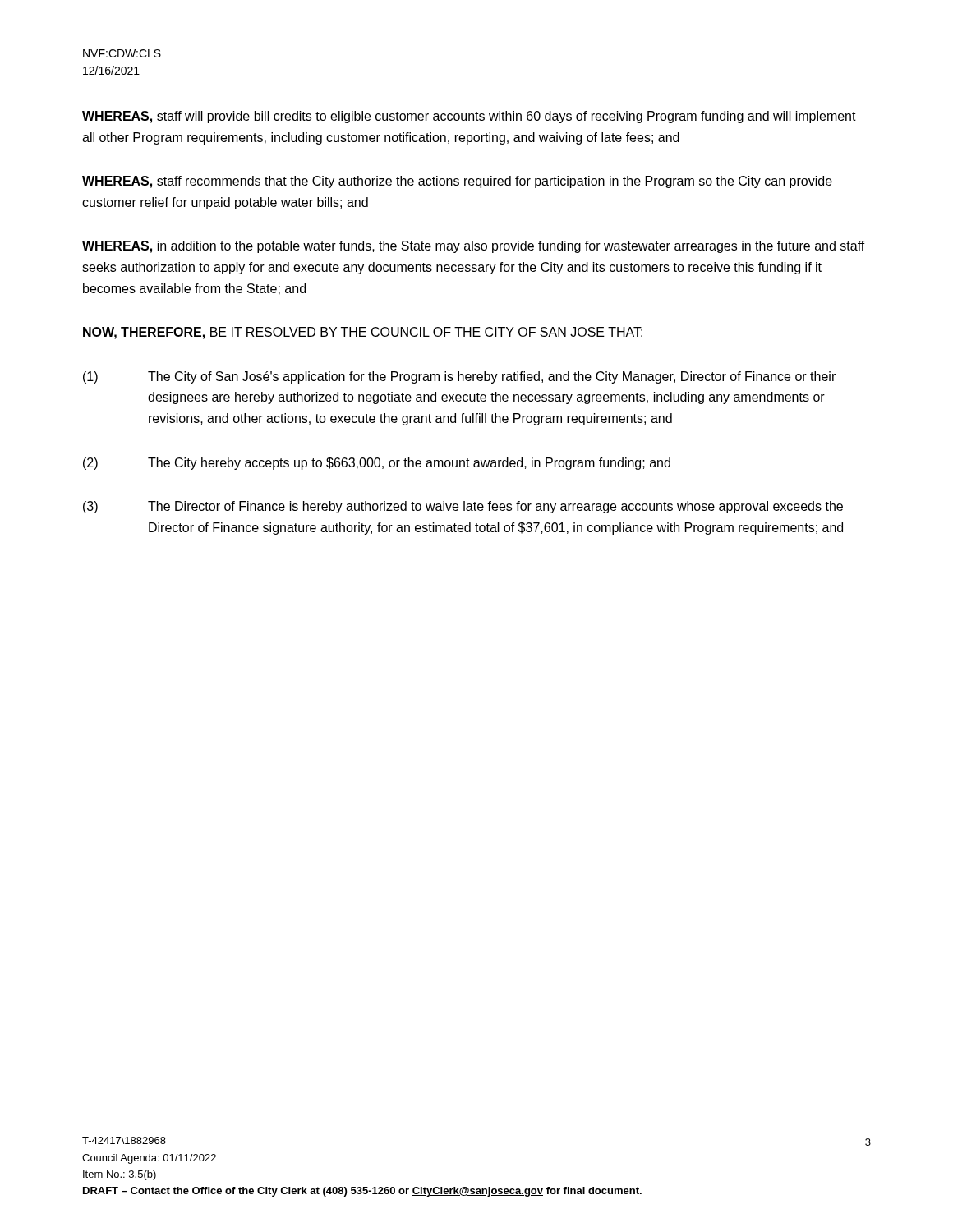Point to the block beginning "NOW, THEREFORE, BE IT RESOLVED BY"
The height and width of the screenshot is (1232, 953).
coord(363,332)
